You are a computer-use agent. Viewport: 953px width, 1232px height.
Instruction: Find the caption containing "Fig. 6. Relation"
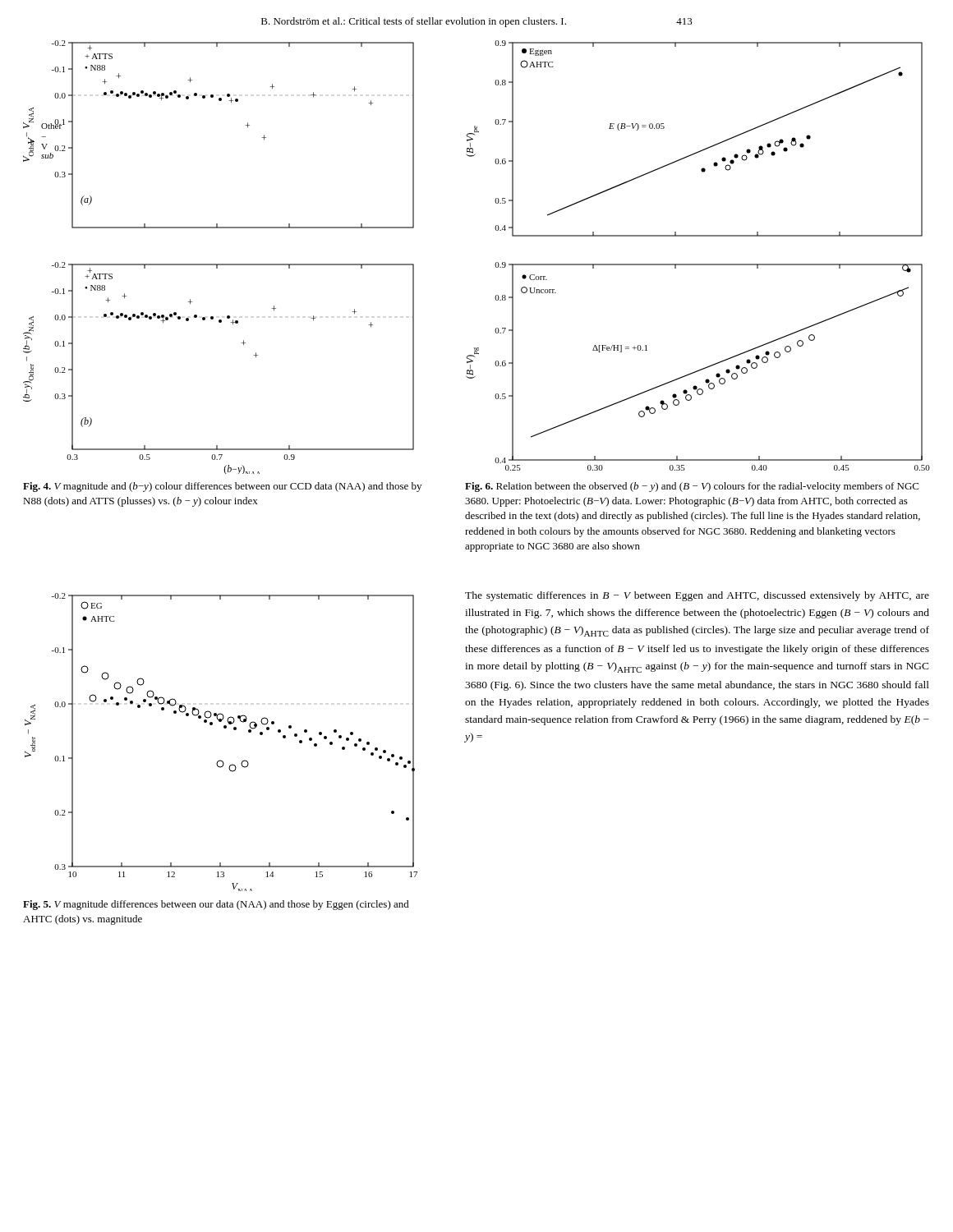click(693, 516)
